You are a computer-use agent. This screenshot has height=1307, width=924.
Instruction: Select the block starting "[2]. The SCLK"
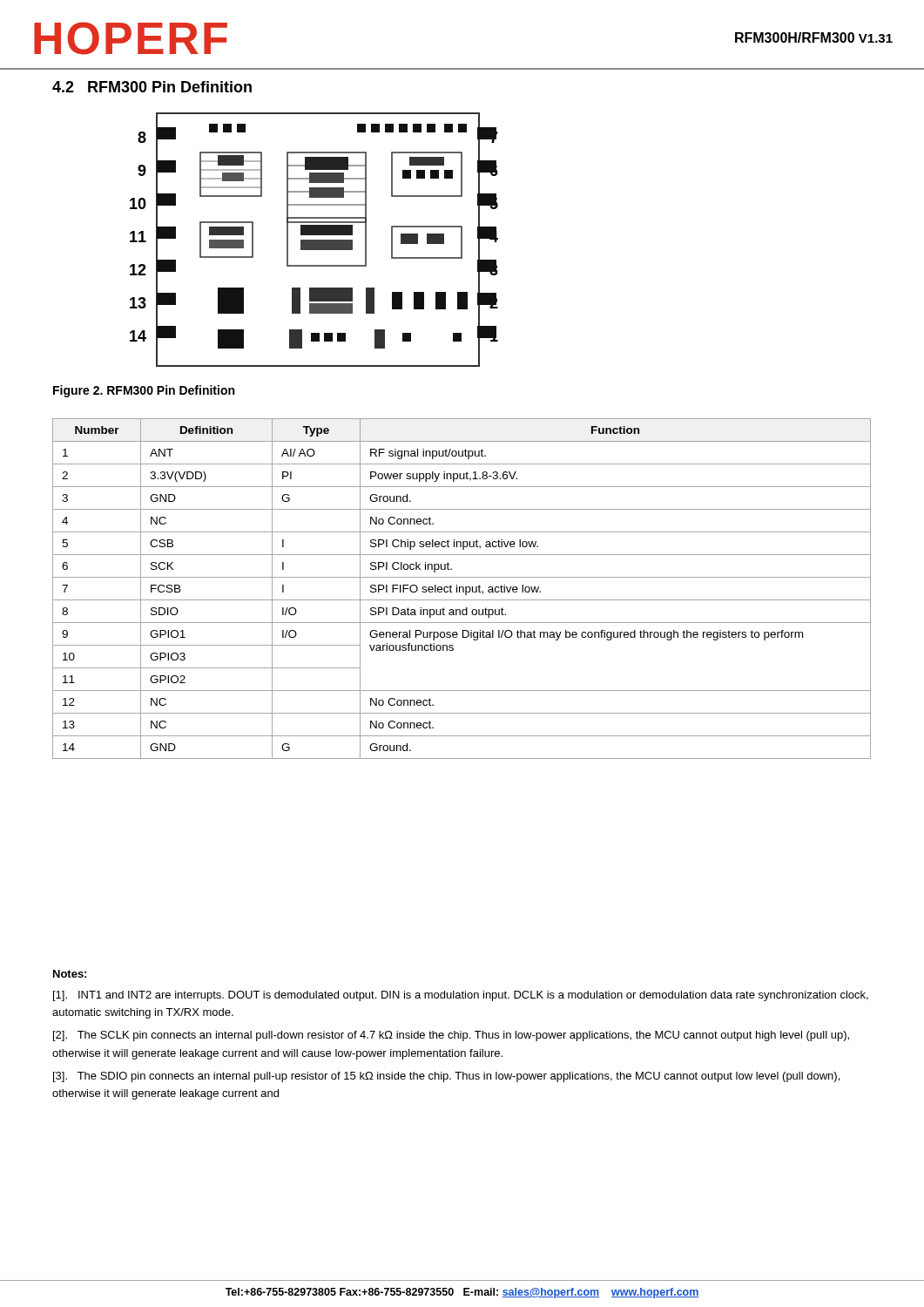(x=451, y=1044)
